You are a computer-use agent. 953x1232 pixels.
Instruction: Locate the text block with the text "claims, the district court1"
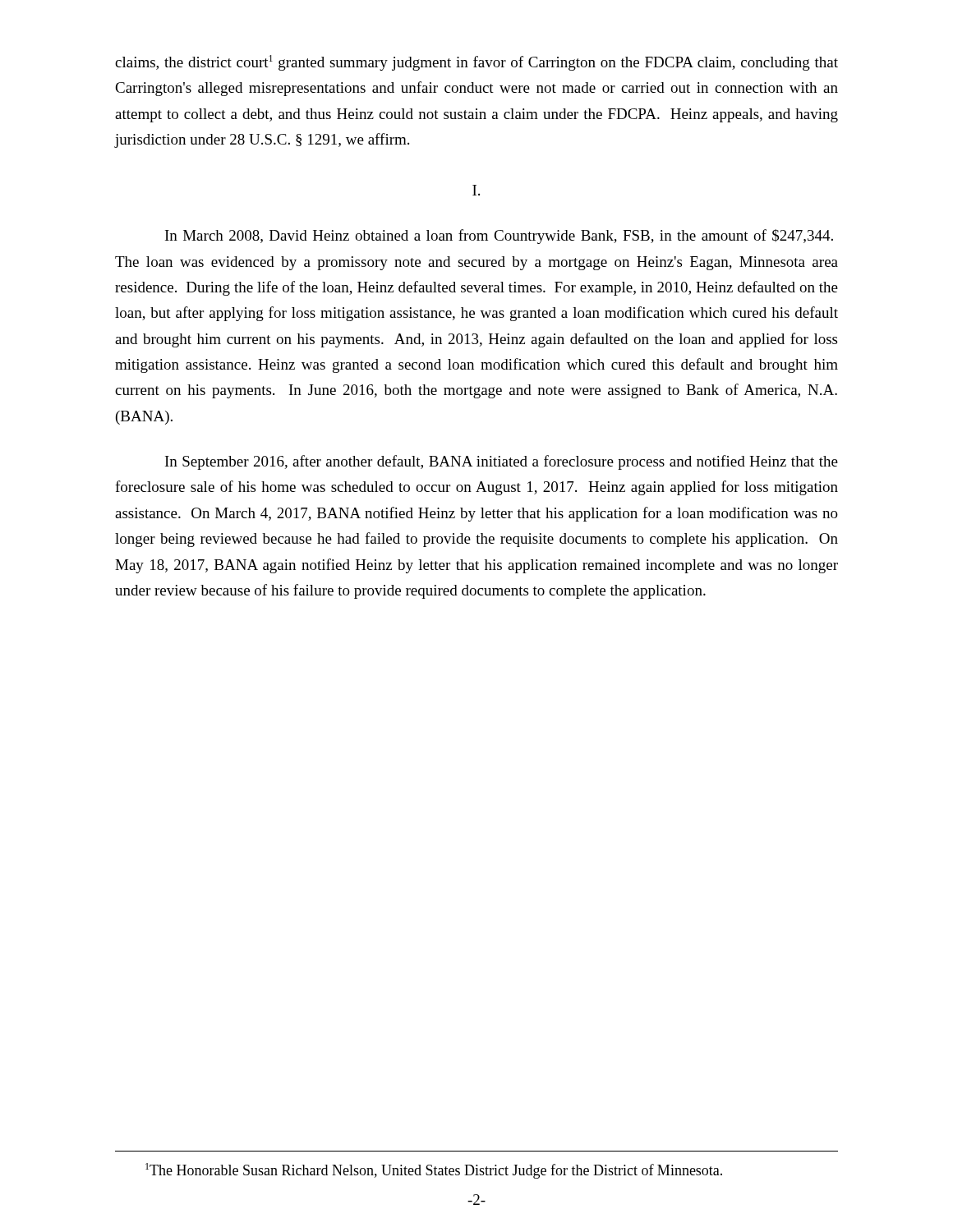[476, 100]
